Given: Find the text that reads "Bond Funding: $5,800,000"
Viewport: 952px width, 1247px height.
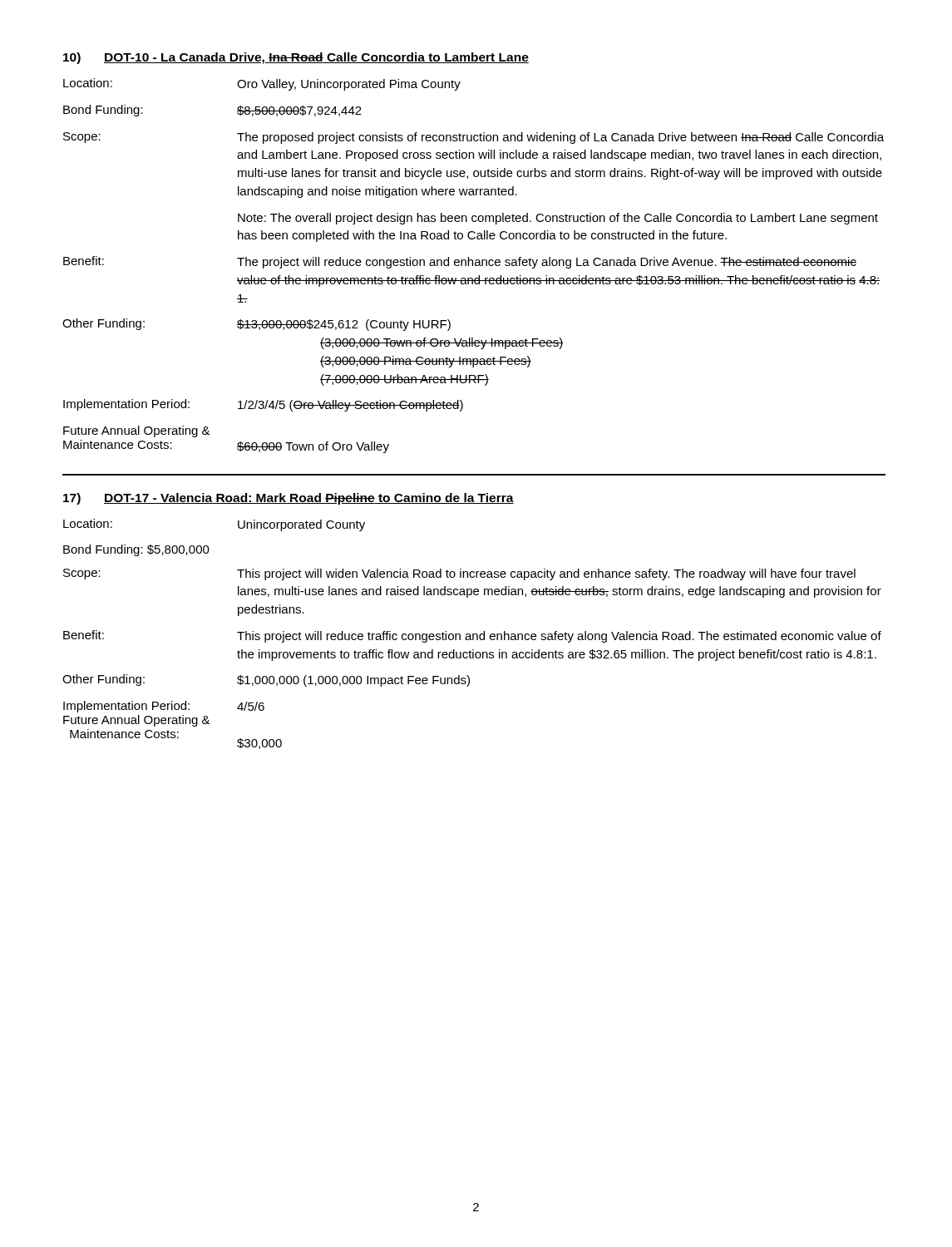Looking at the screenshot, I should click(136, 549).
